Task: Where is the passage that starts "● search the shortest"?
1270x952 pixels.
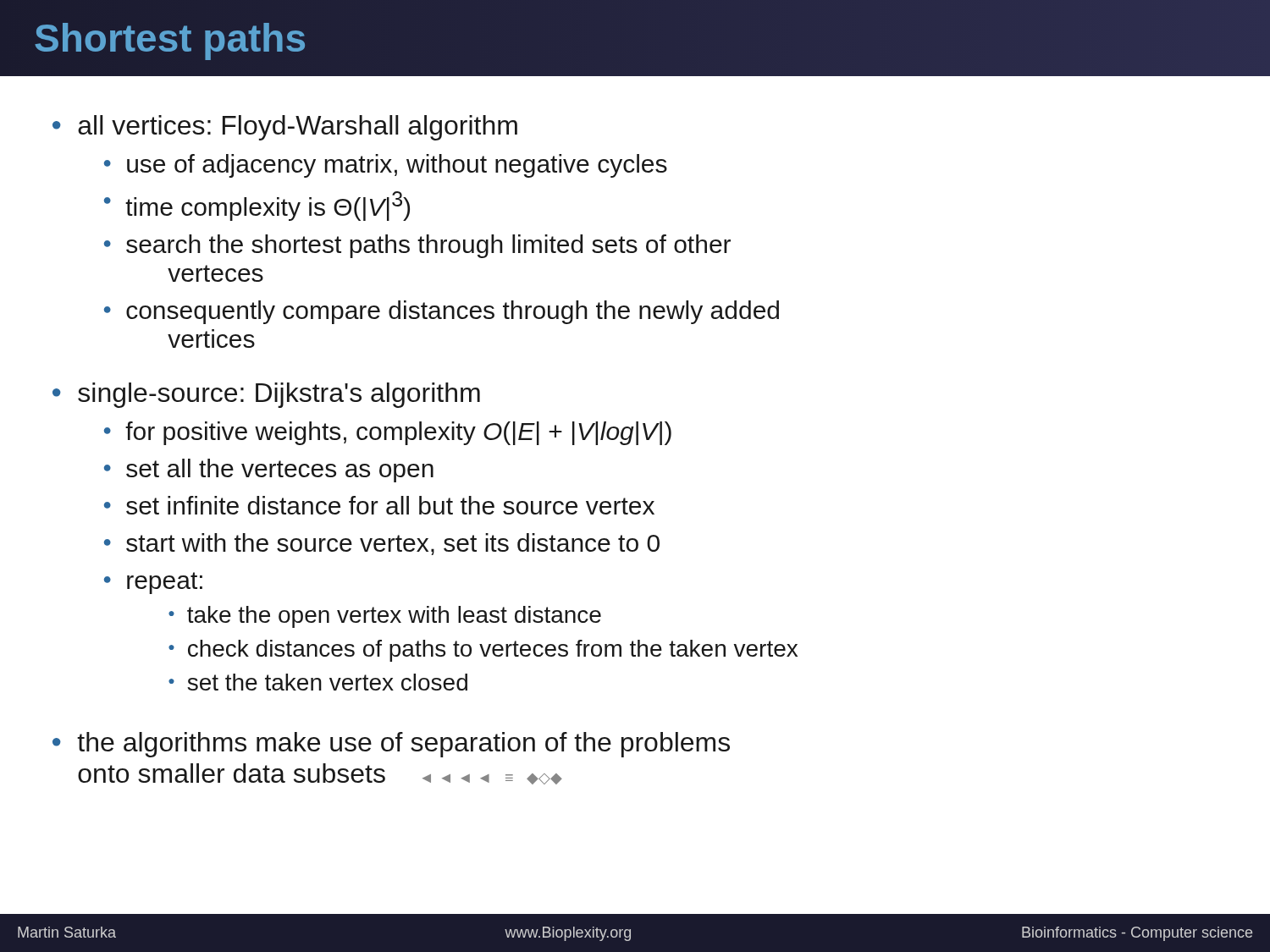Action: click(x=417, y=259)
